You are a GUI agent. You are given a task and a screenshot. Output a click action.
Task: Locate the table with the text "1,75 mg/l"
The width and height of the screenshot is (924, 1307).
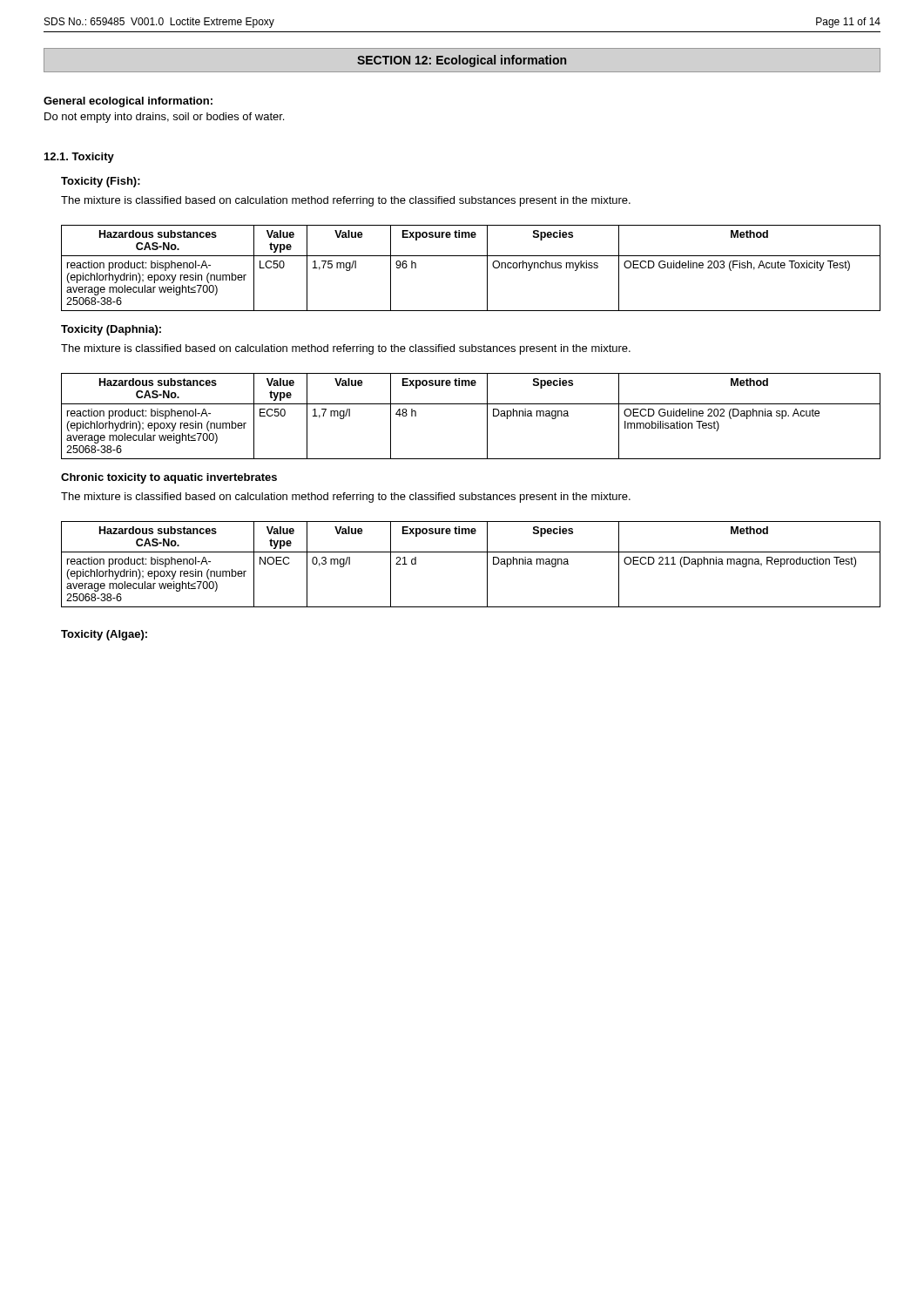pyautogui.click(x=471, y=268)
